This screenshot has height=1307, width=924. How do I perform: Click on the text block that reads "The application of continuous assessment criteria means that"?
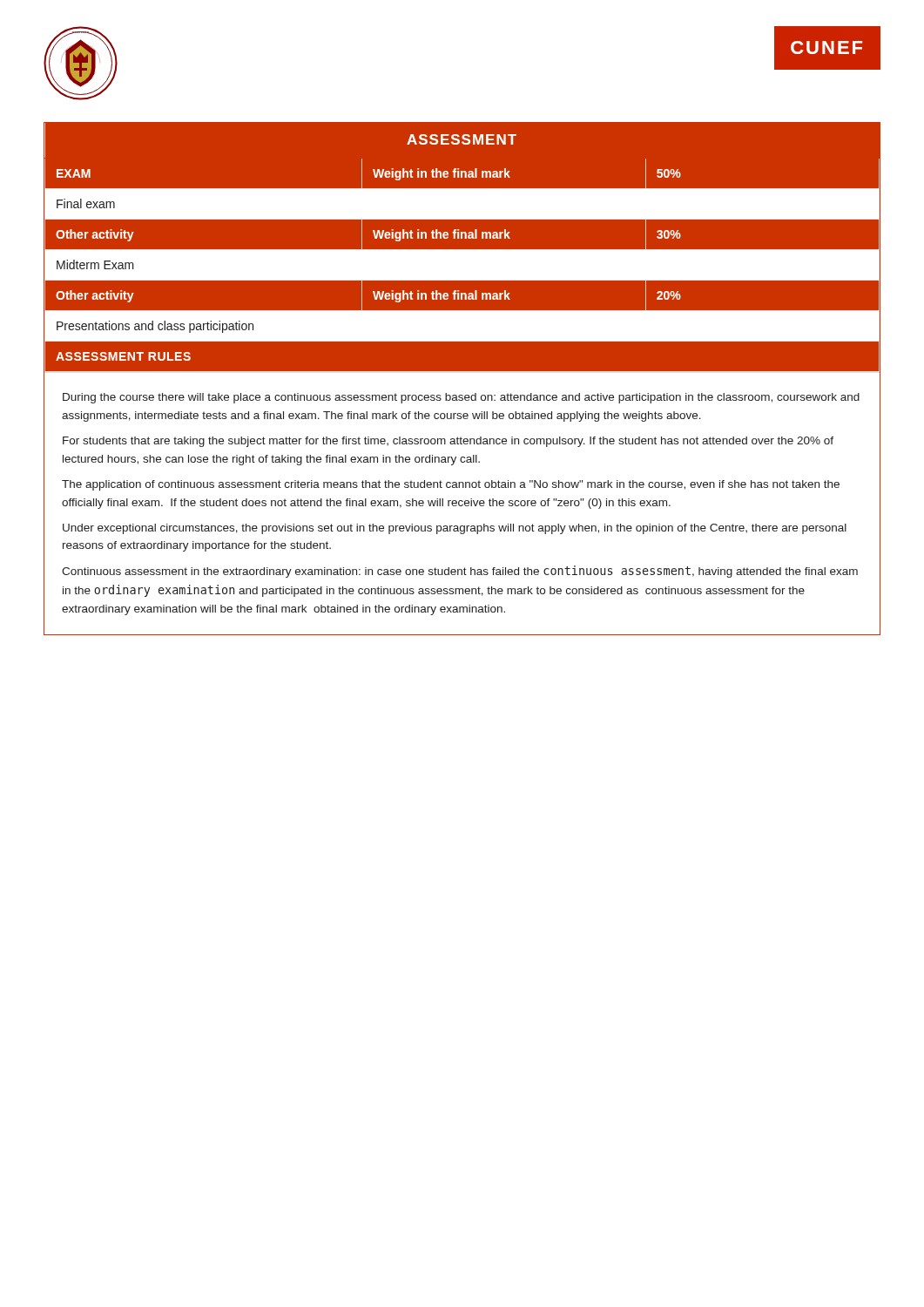(462, 494)
